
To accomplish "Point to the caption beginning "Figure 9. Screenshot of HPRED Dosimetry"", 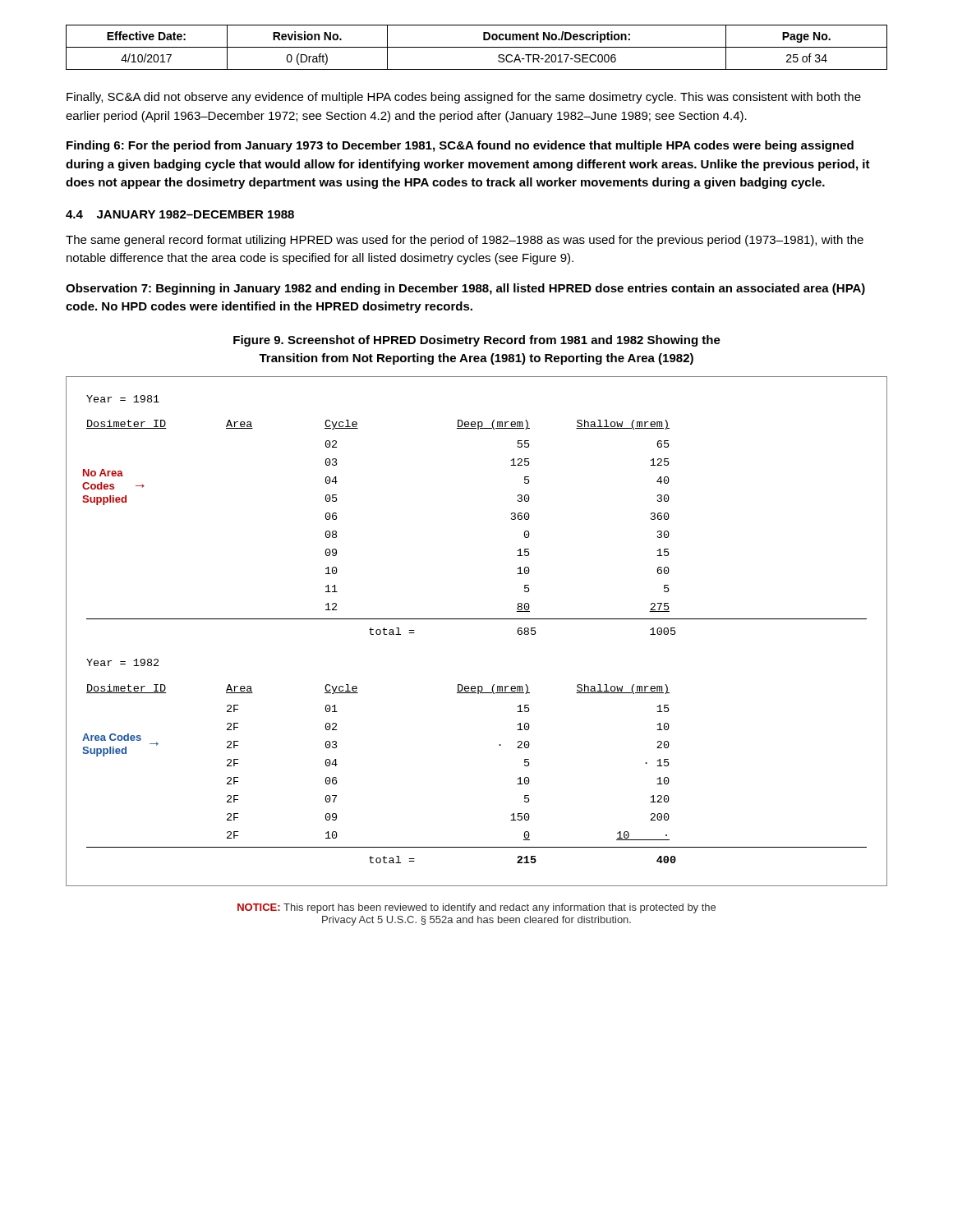I will tap(476, 348).
